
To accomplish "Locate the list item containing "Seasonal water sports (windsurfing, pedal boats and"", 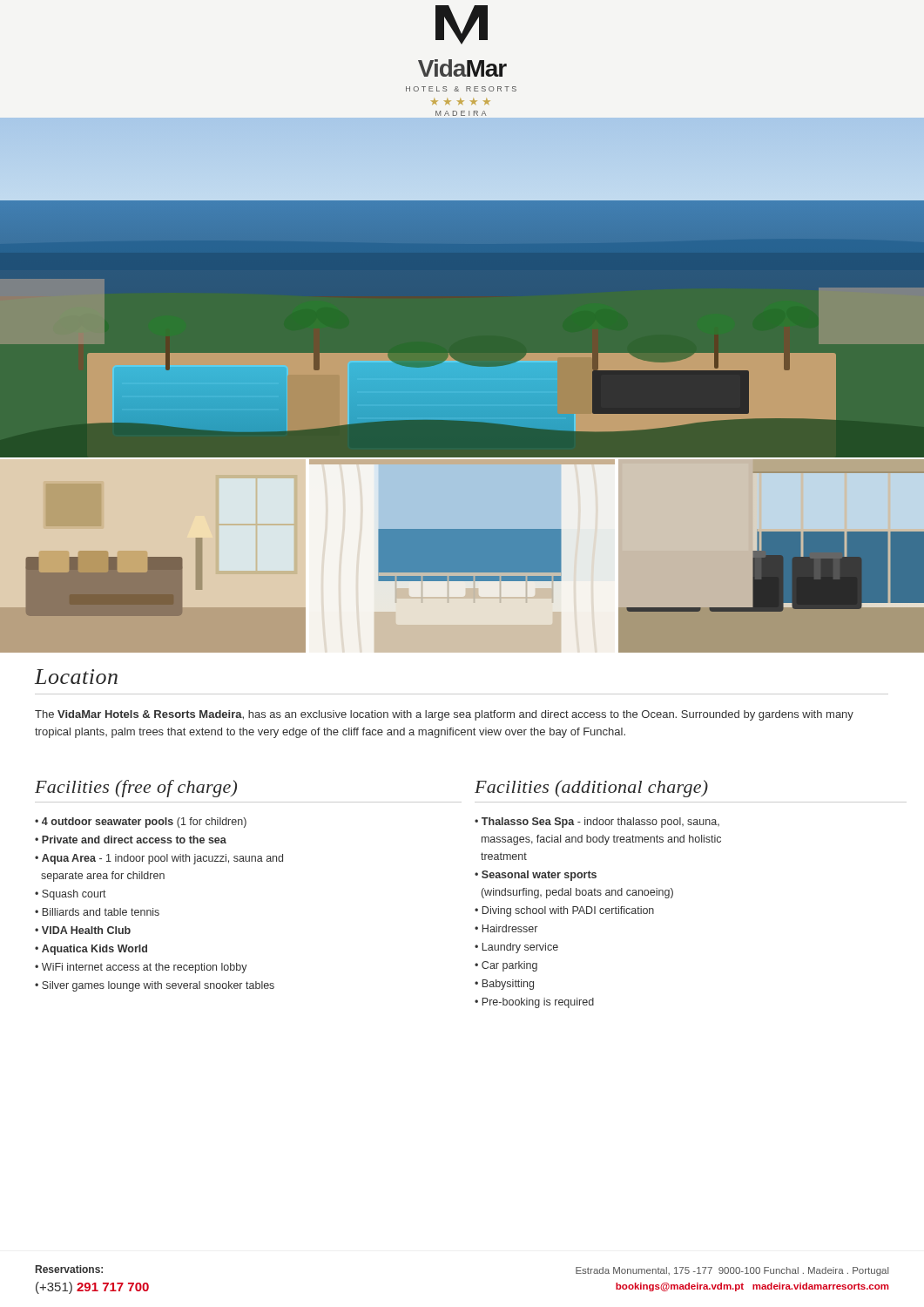I will 574,884.
